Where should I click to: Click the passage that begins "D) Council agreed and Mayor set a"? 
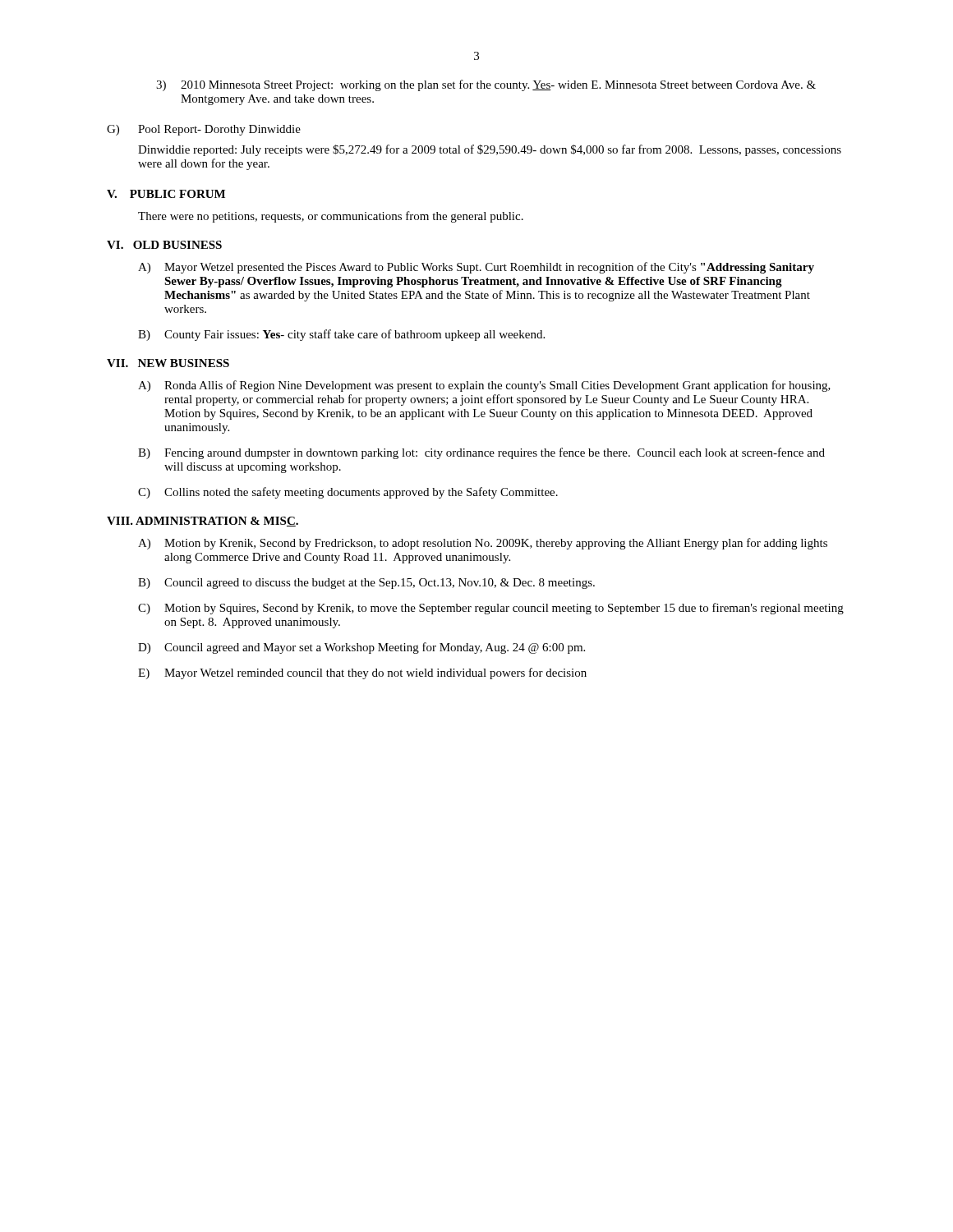[x=492, y=648]
